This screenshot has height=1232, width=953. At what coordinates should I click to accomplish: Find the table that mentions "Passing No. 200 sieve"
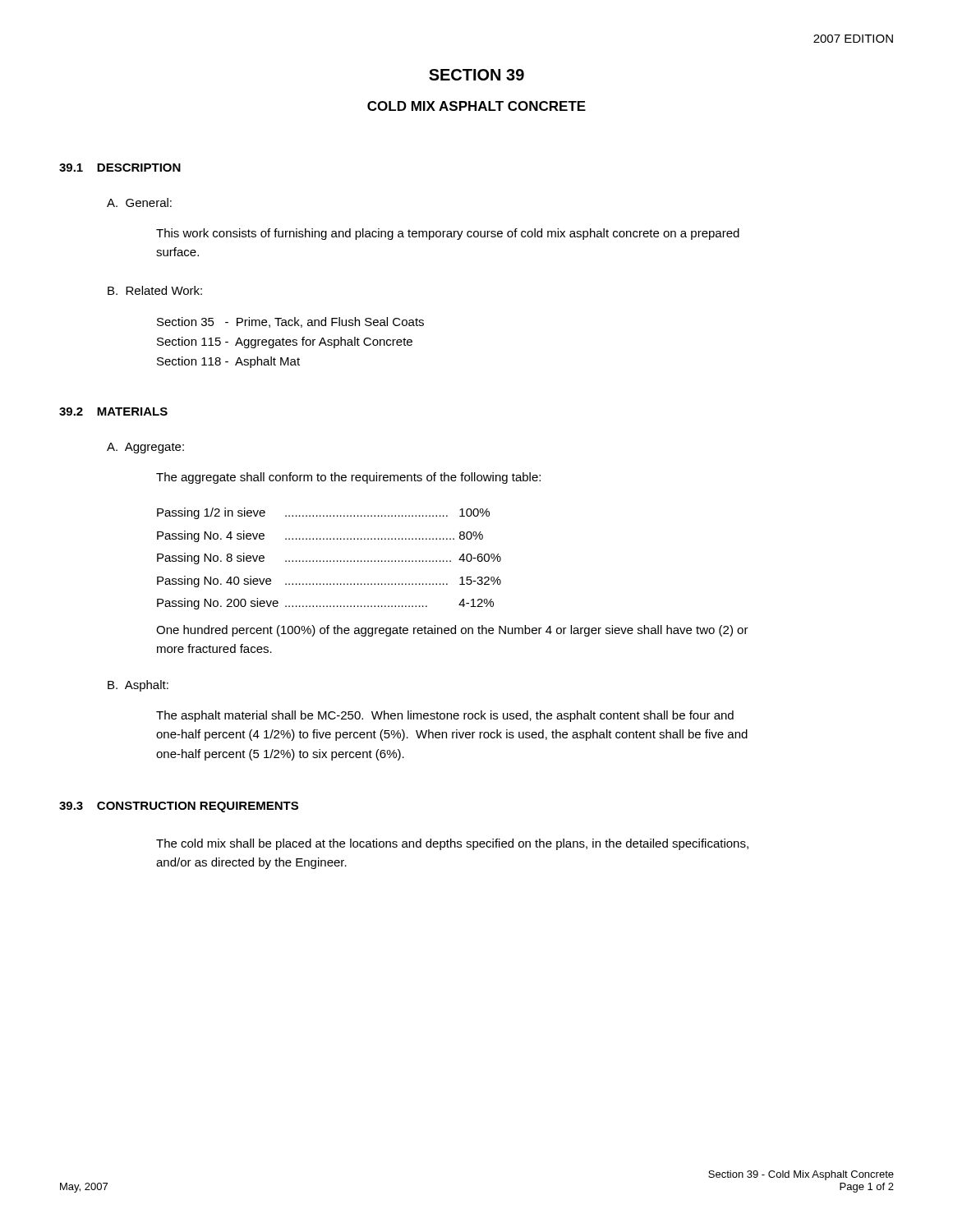pyautogui.click(x=329, y=557)
